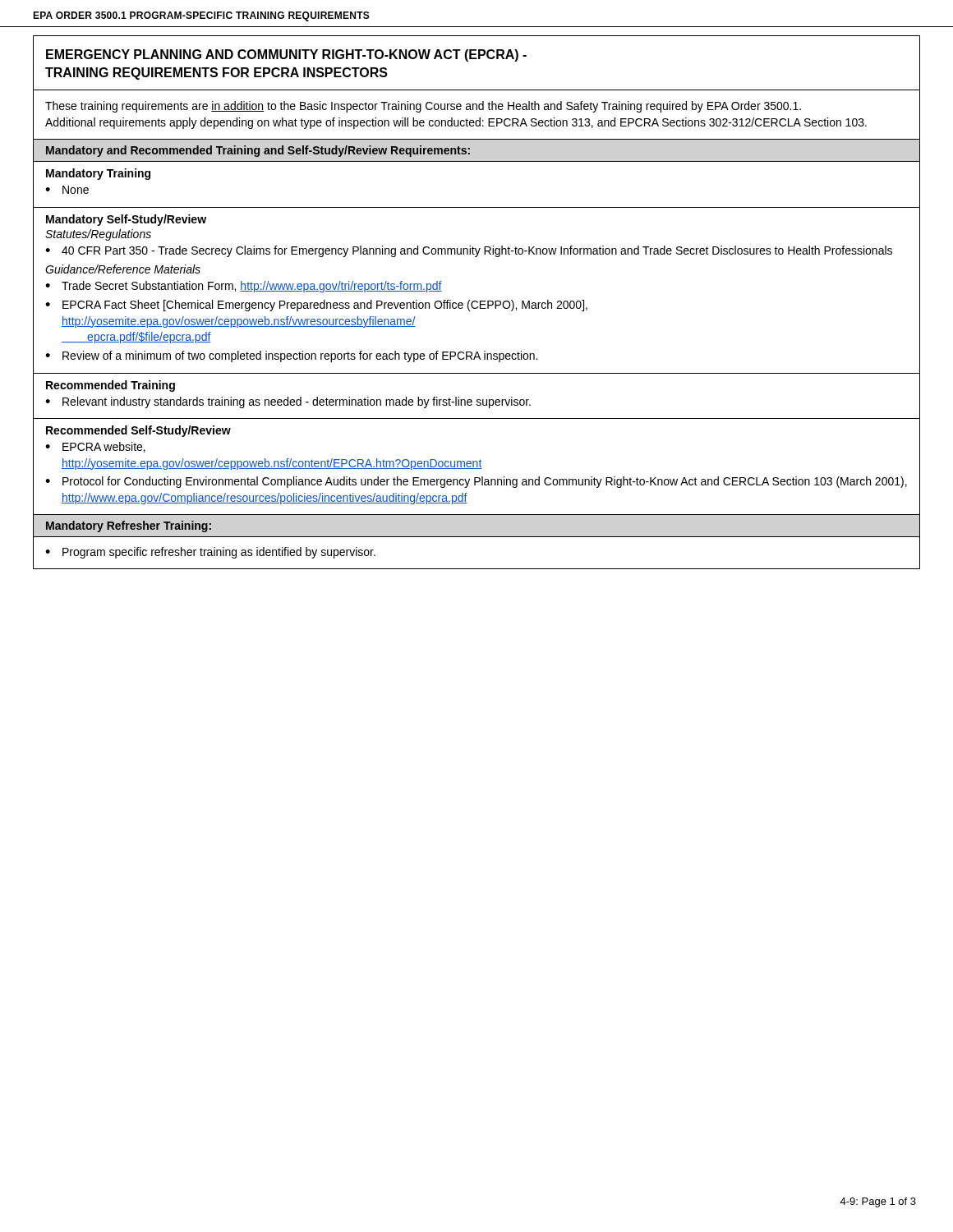
Task: Locate the list item containing "• Relevant industry standards training"
Action: [x=476, y=402]
